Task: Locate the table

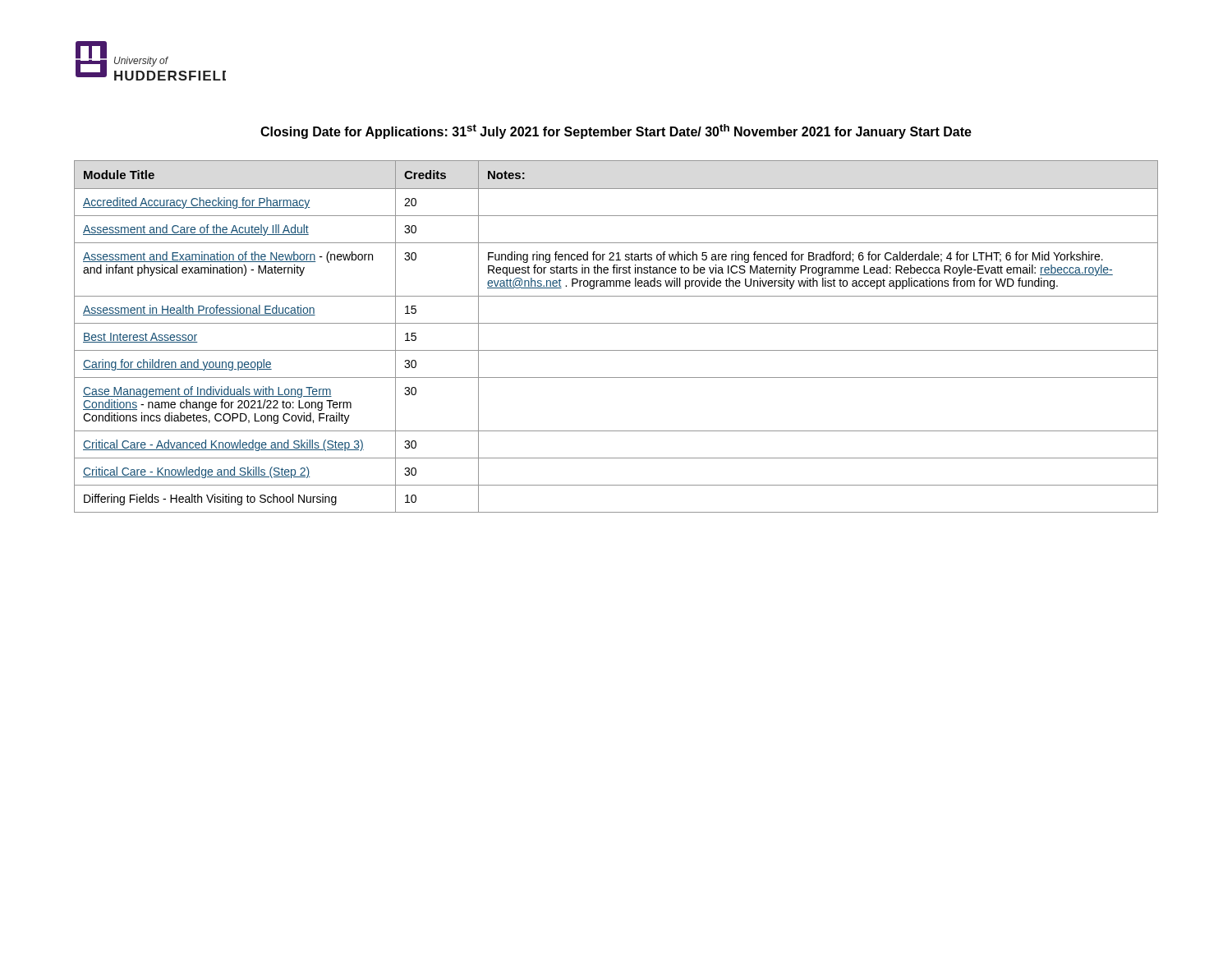Action: 616,336
